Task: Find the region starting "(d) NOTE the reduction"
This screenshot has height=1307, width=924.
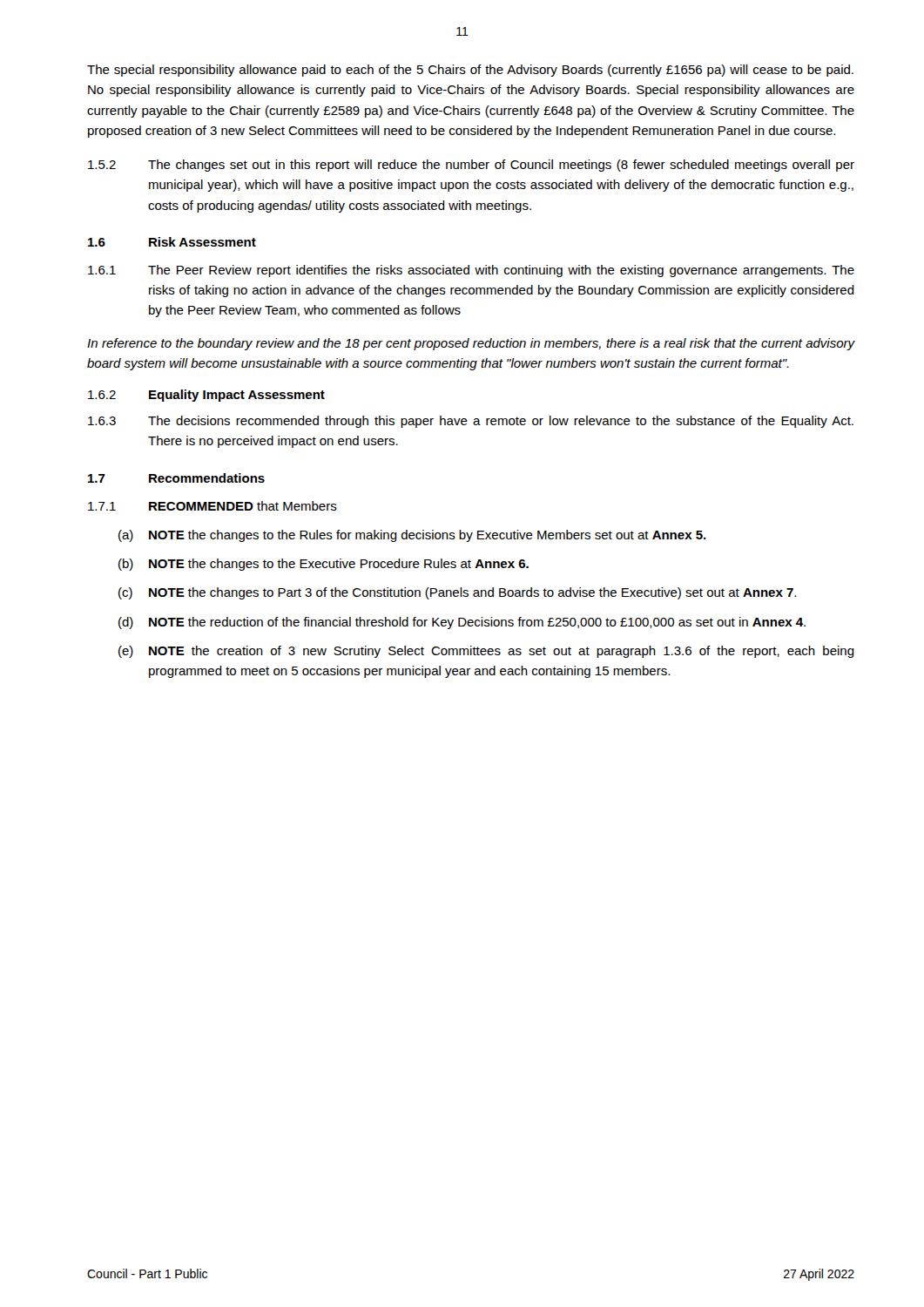Action: [486, 621]
